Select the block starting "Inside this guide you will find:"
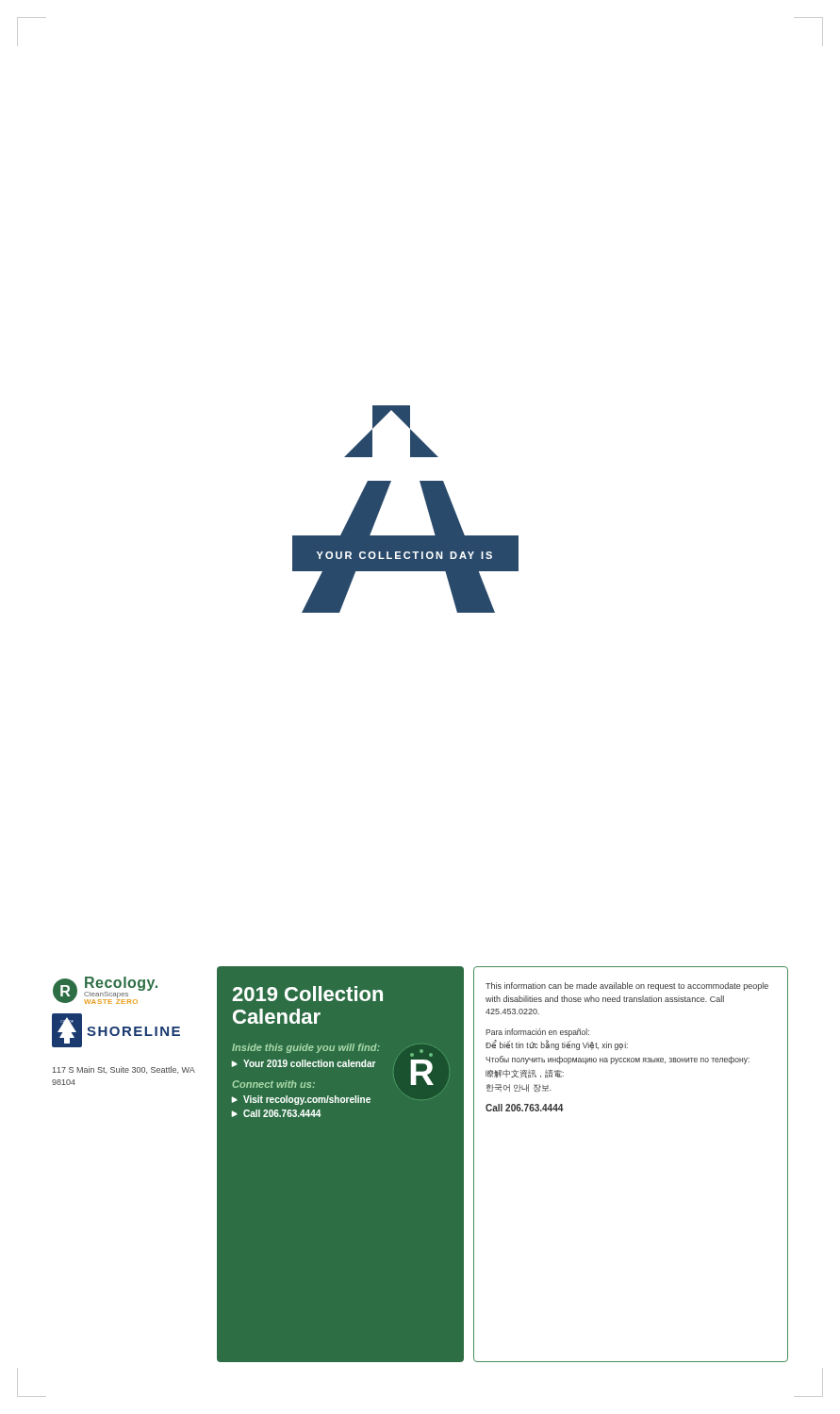 (x=340, y=1048)
